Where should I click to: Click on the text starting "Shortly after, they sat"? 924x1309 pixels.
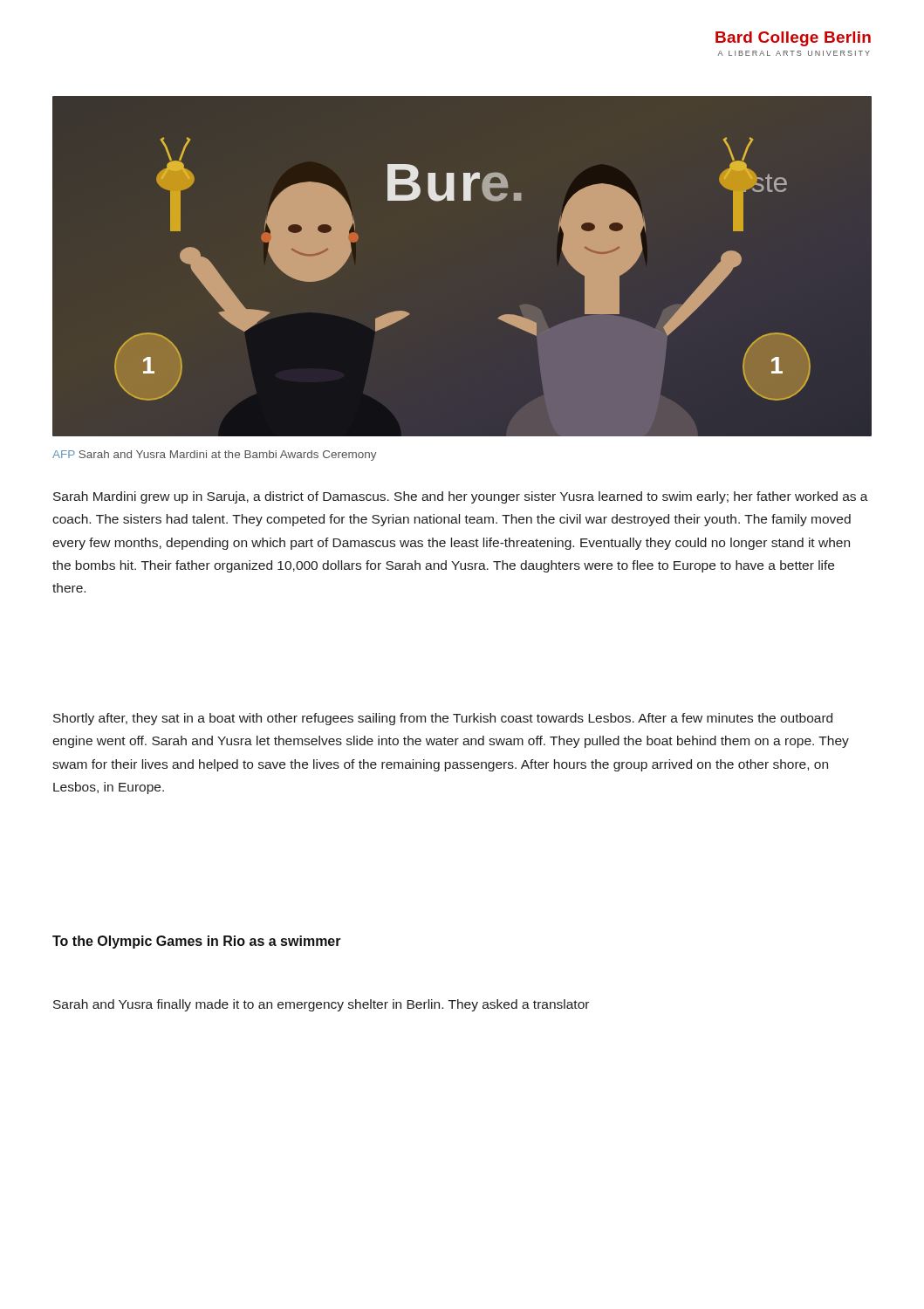coord(451,752)
